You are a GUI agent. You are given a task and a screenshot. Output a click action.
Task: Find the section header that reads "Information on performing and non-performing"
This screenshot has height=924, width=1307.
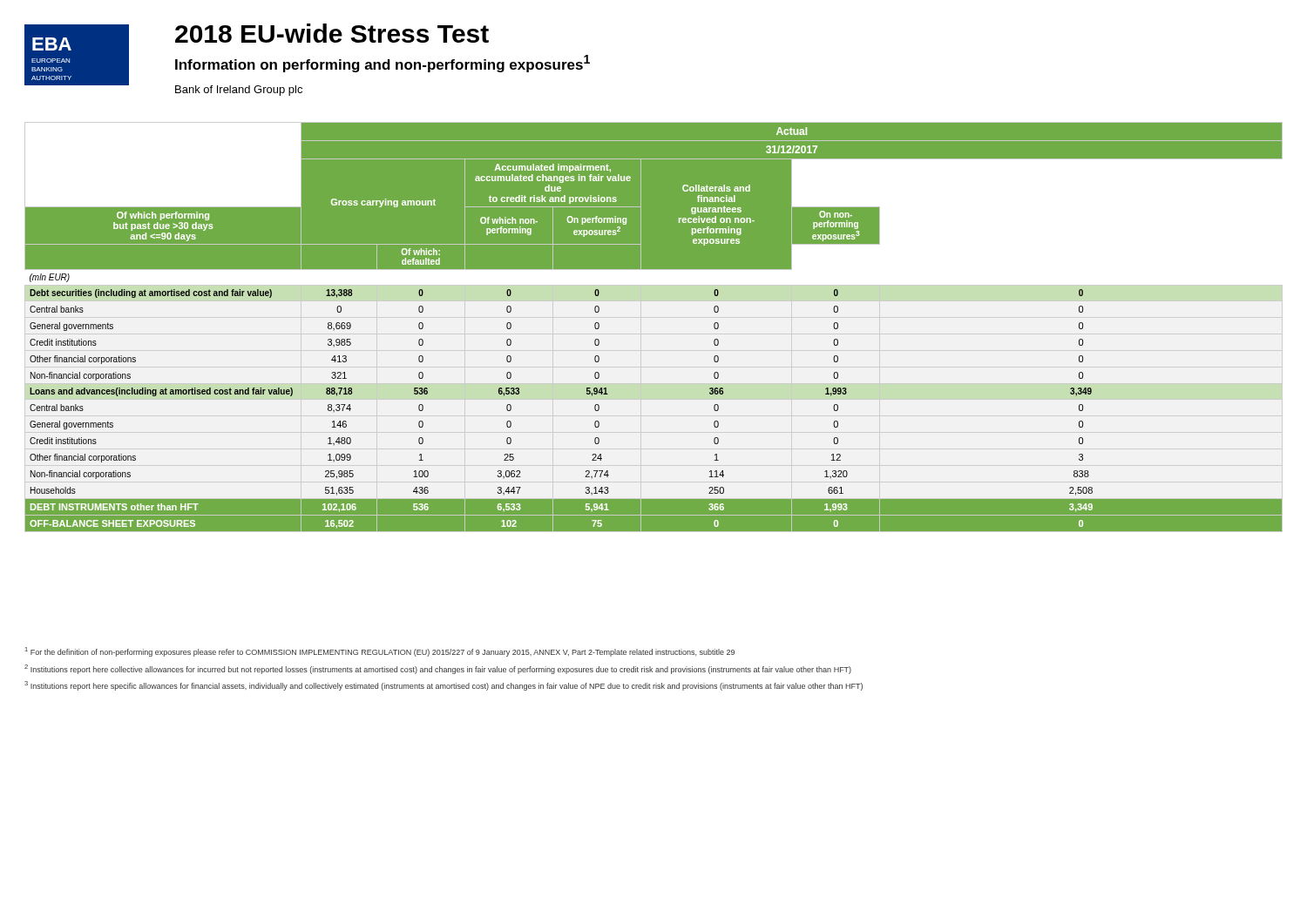coord(382,63)
